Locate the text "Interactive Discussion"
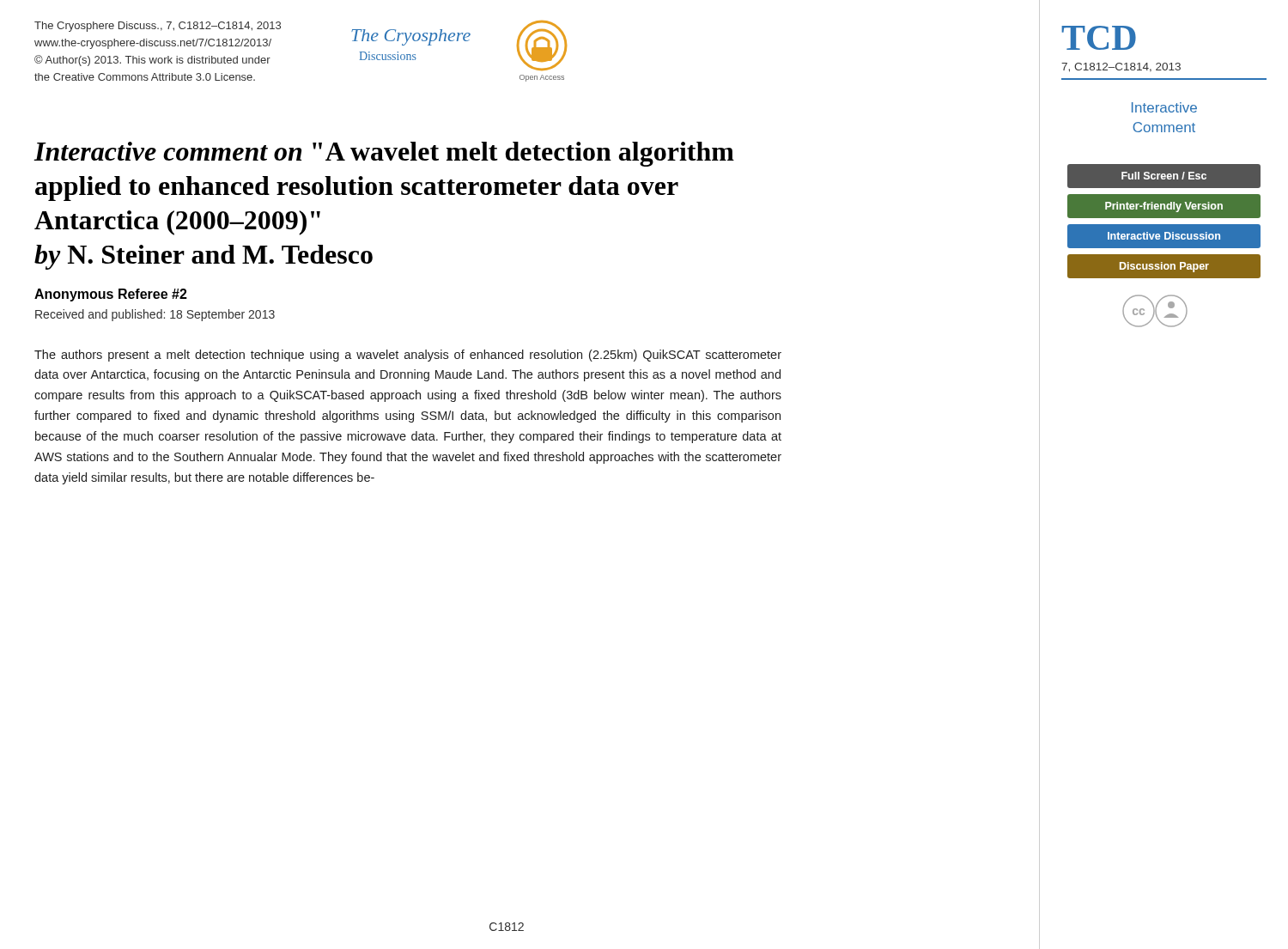This screenshot has width=1288, height=949. (x=1164, y=236)
